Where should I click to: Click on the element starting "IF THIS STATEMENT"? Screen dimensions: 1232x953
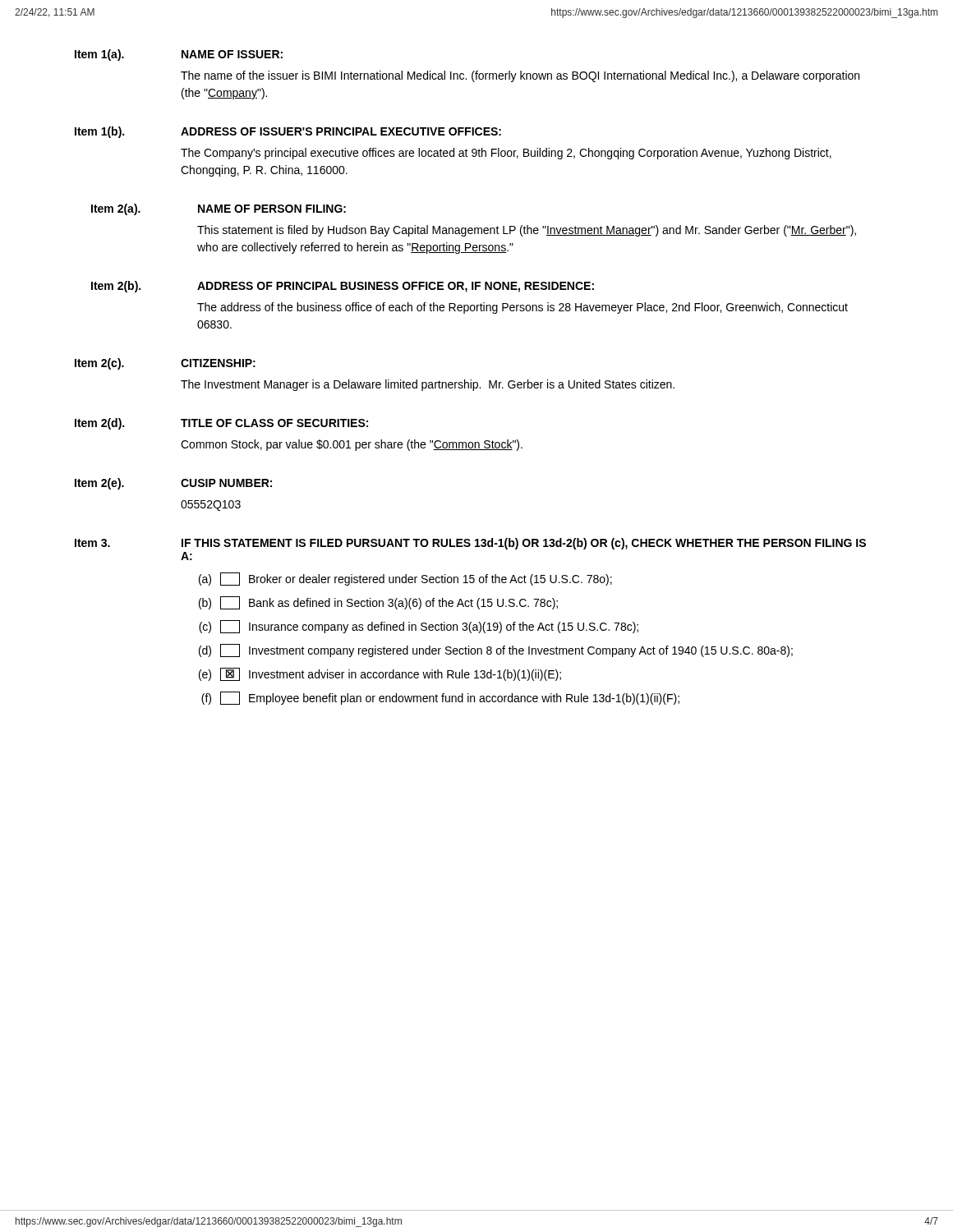pos(524,549)
